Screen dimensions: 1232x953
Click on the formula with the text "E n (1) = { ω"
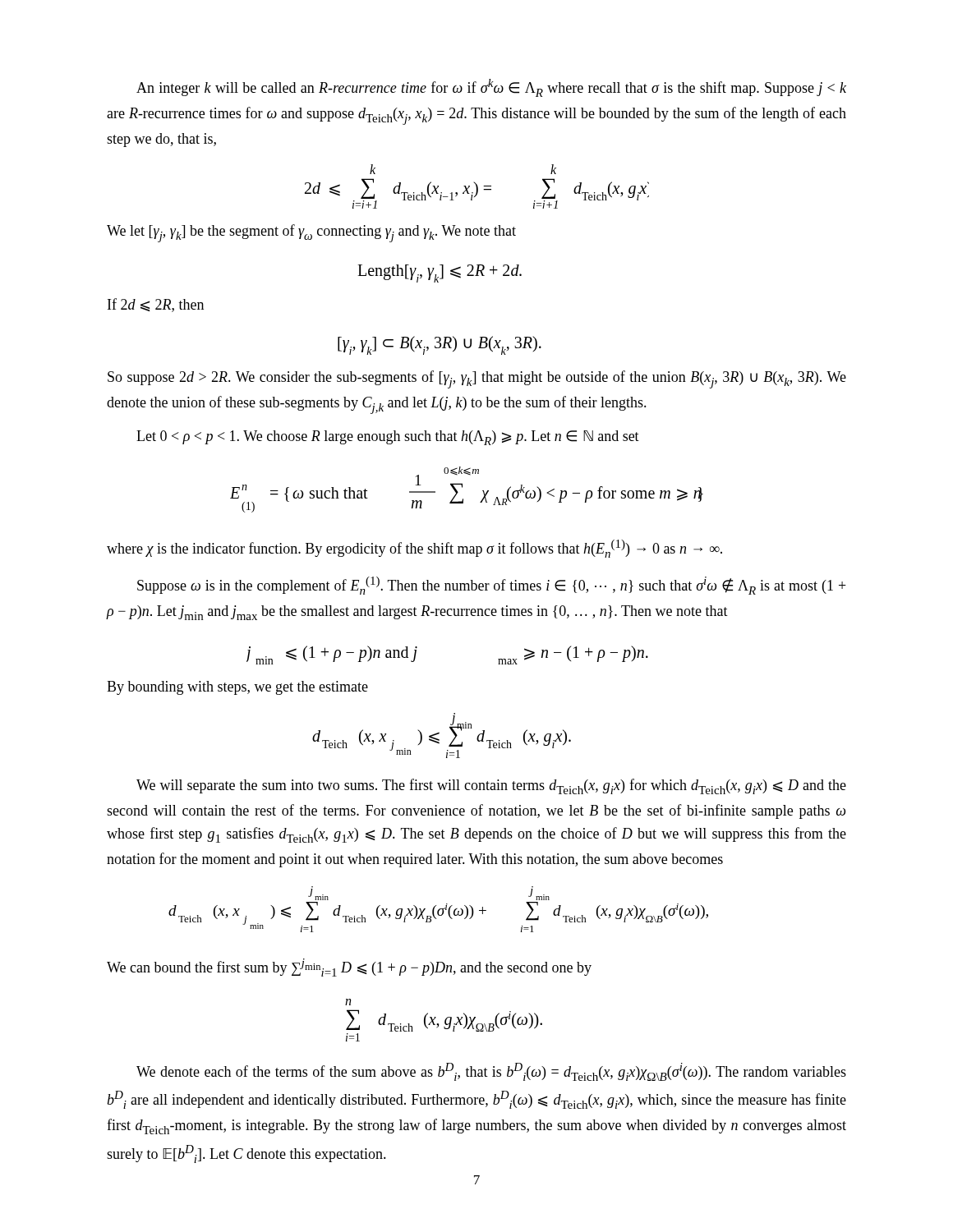(x=476, y=493)
